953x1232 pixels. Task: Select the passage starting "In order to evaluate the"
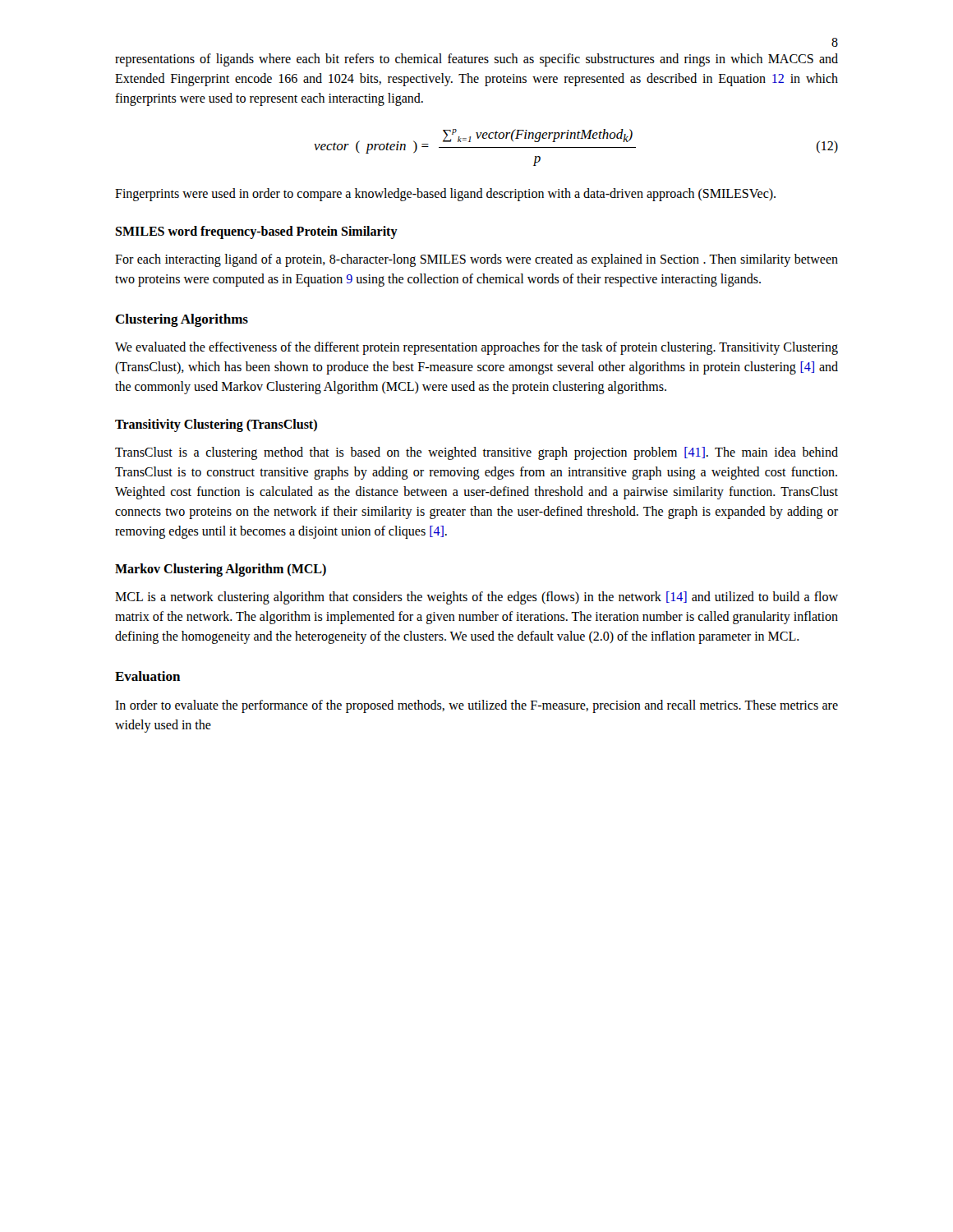tap(476, 715)
